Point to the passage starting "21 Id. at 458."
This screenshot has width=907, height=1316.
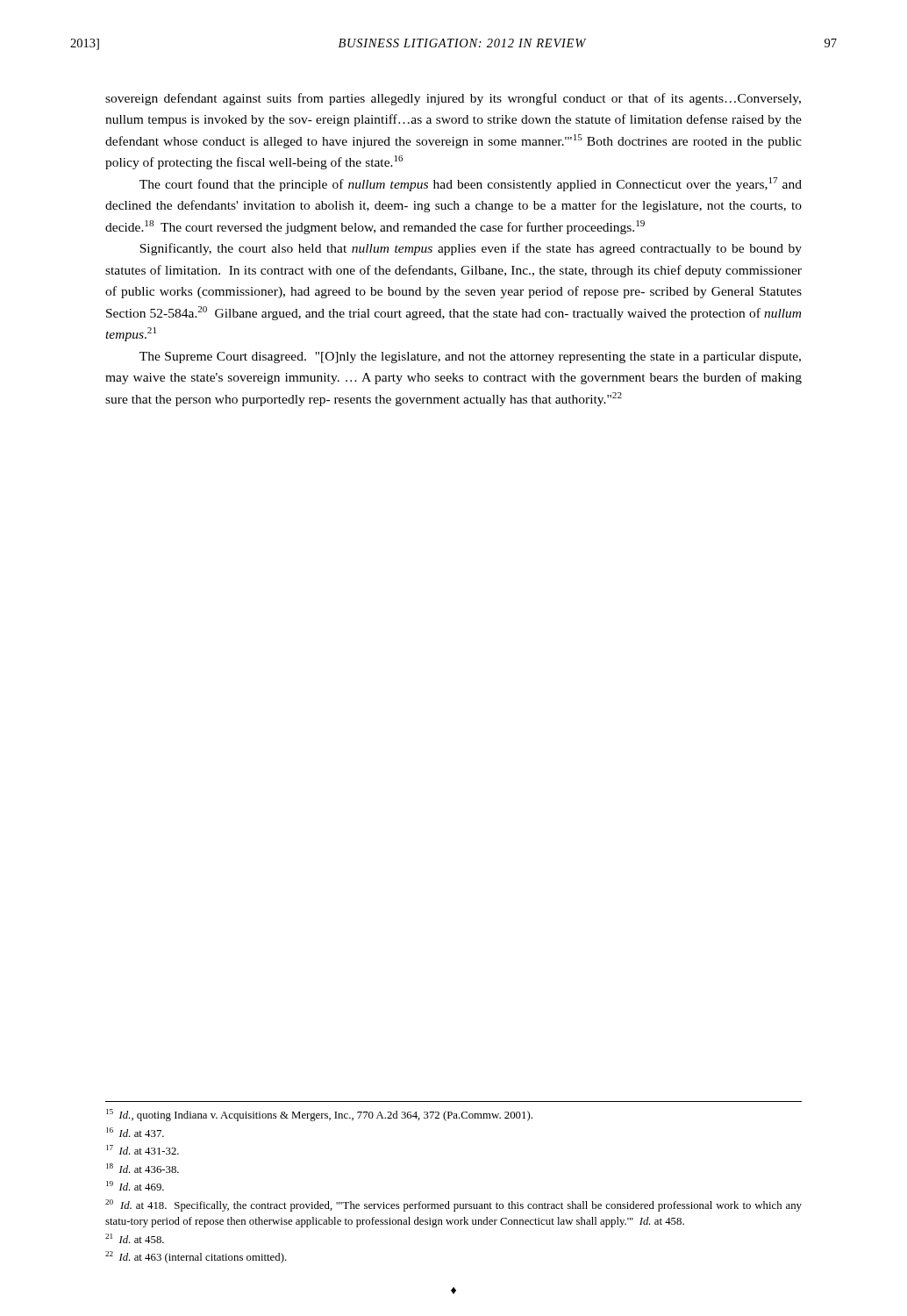pos(135,1239)
